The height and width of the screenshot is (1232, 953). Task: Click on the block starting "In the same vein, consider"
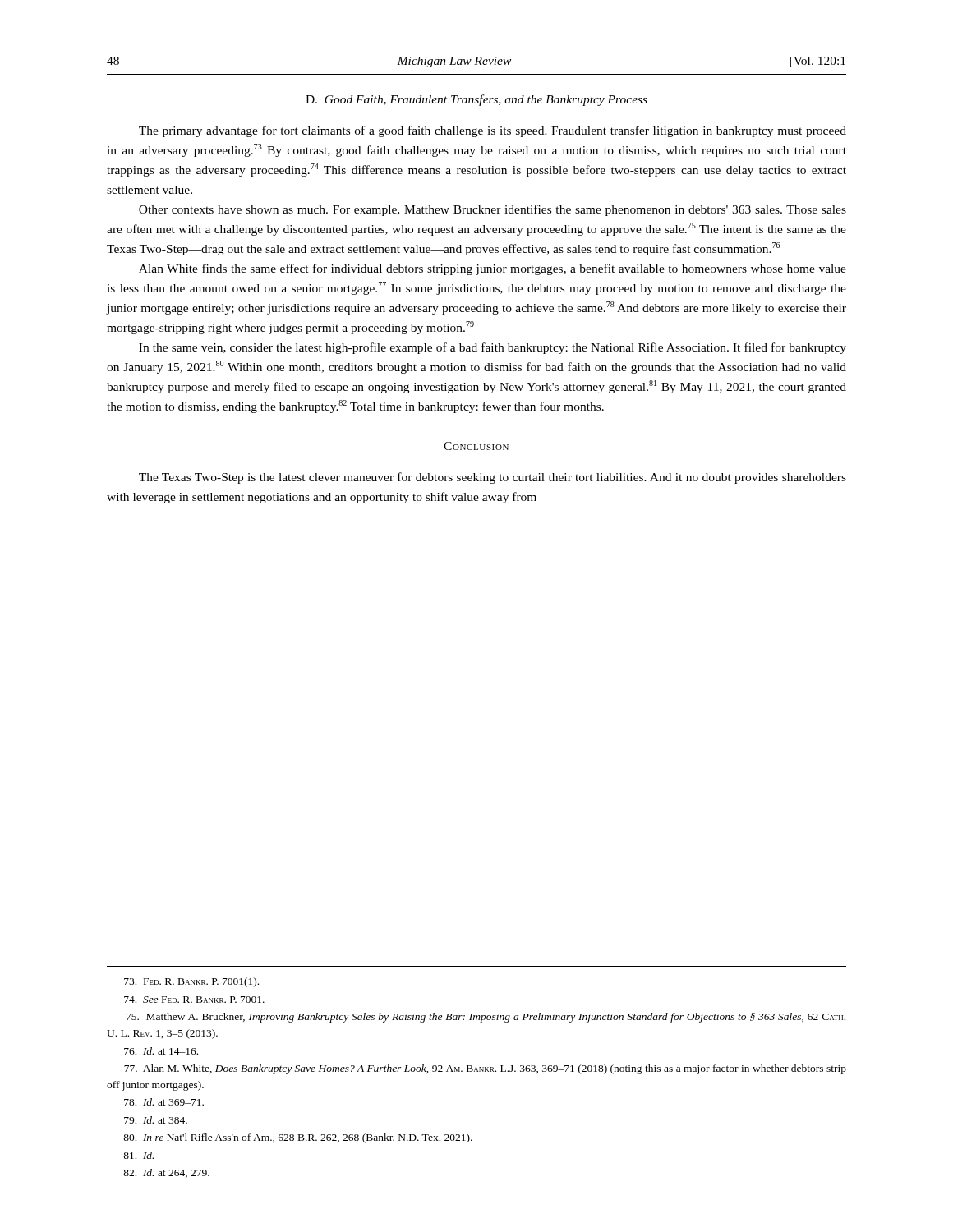click(x=476, y=377)
